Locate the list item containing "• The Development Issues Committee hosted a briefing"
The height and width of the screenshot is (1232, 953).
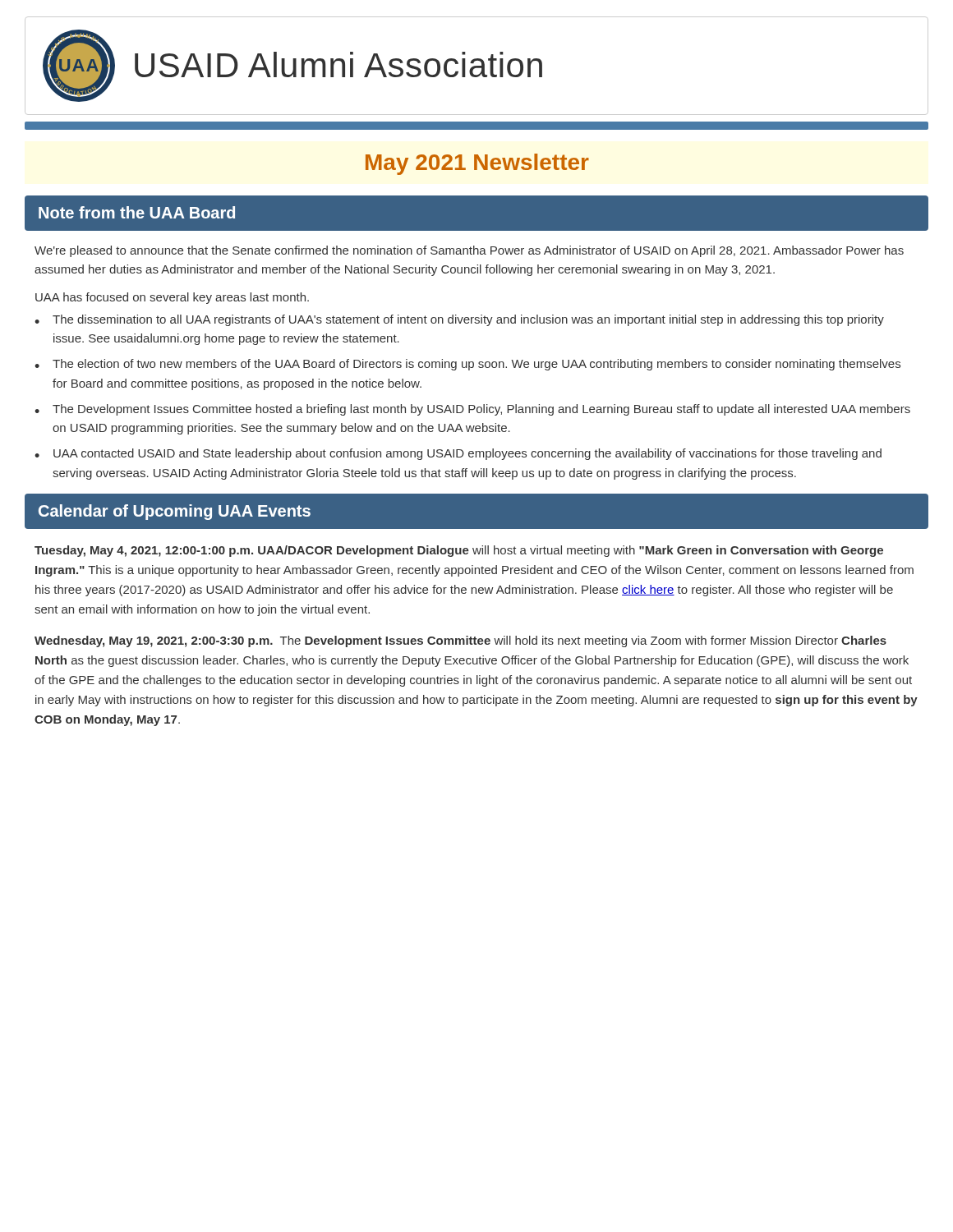476,418
